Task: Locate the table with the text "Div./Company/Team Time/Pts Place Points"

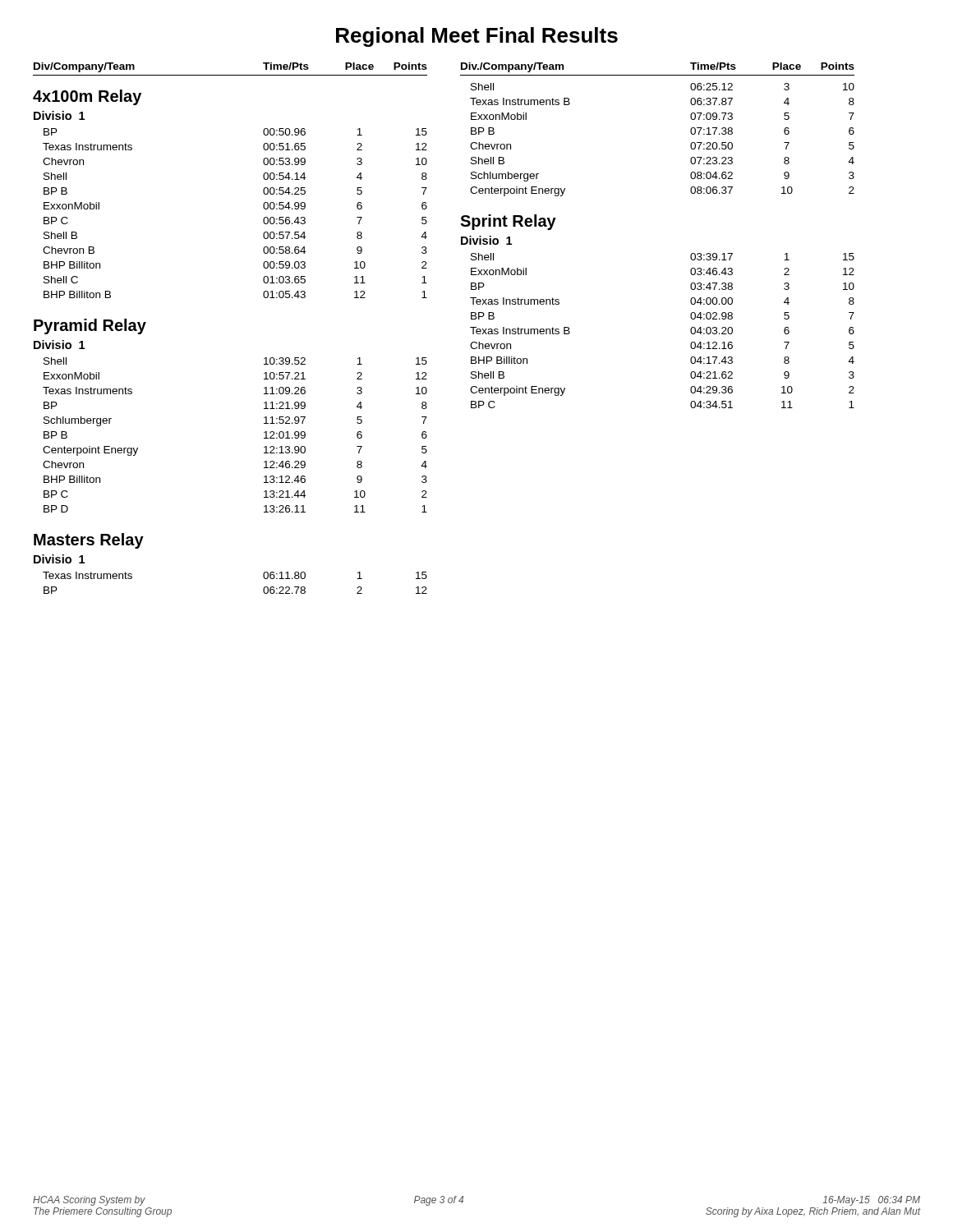Action: 657,236
